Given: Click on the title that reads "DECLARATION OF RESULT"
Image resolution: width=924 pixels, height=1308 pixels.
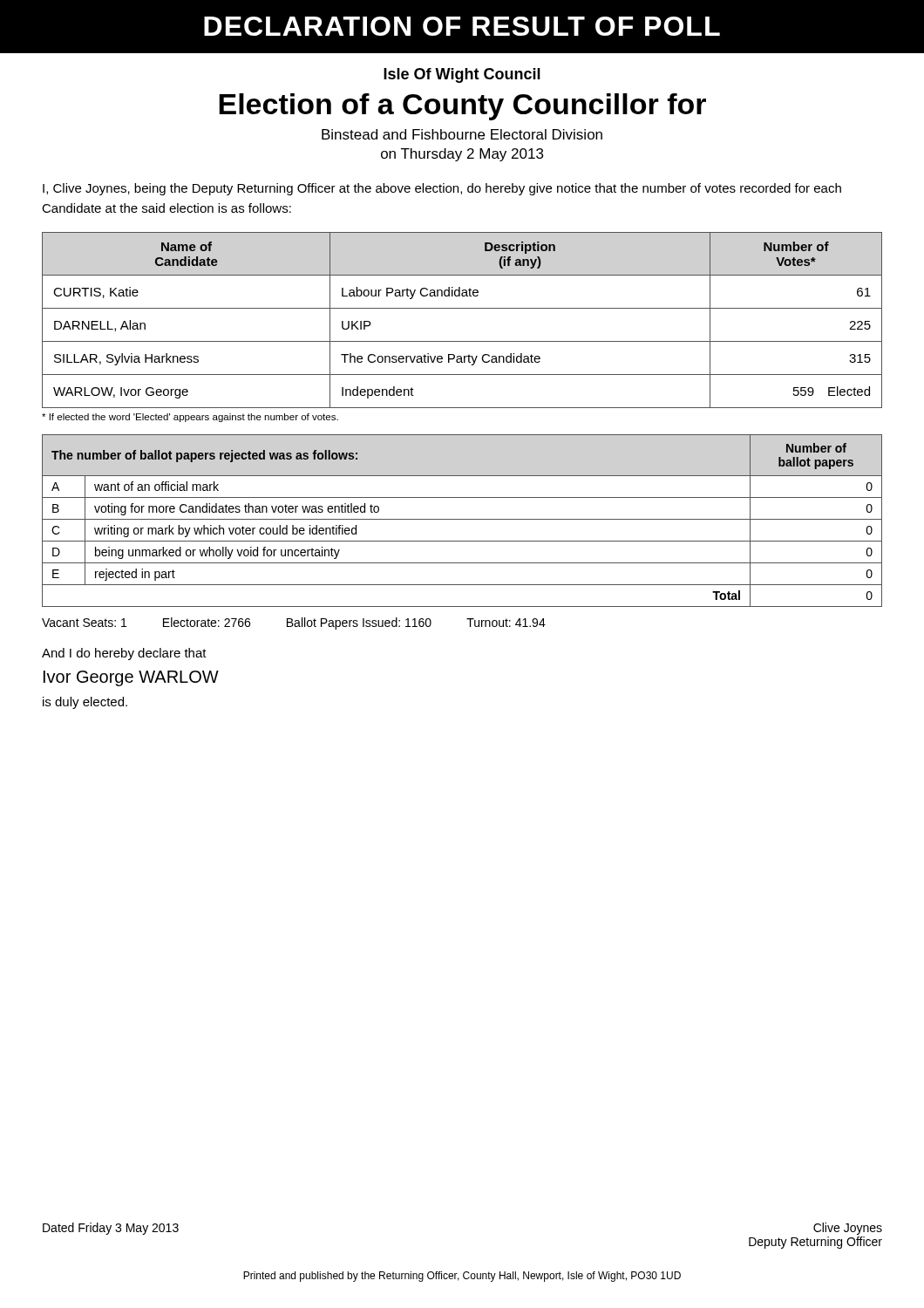Looking at the screenshot, I should (462, 27).
